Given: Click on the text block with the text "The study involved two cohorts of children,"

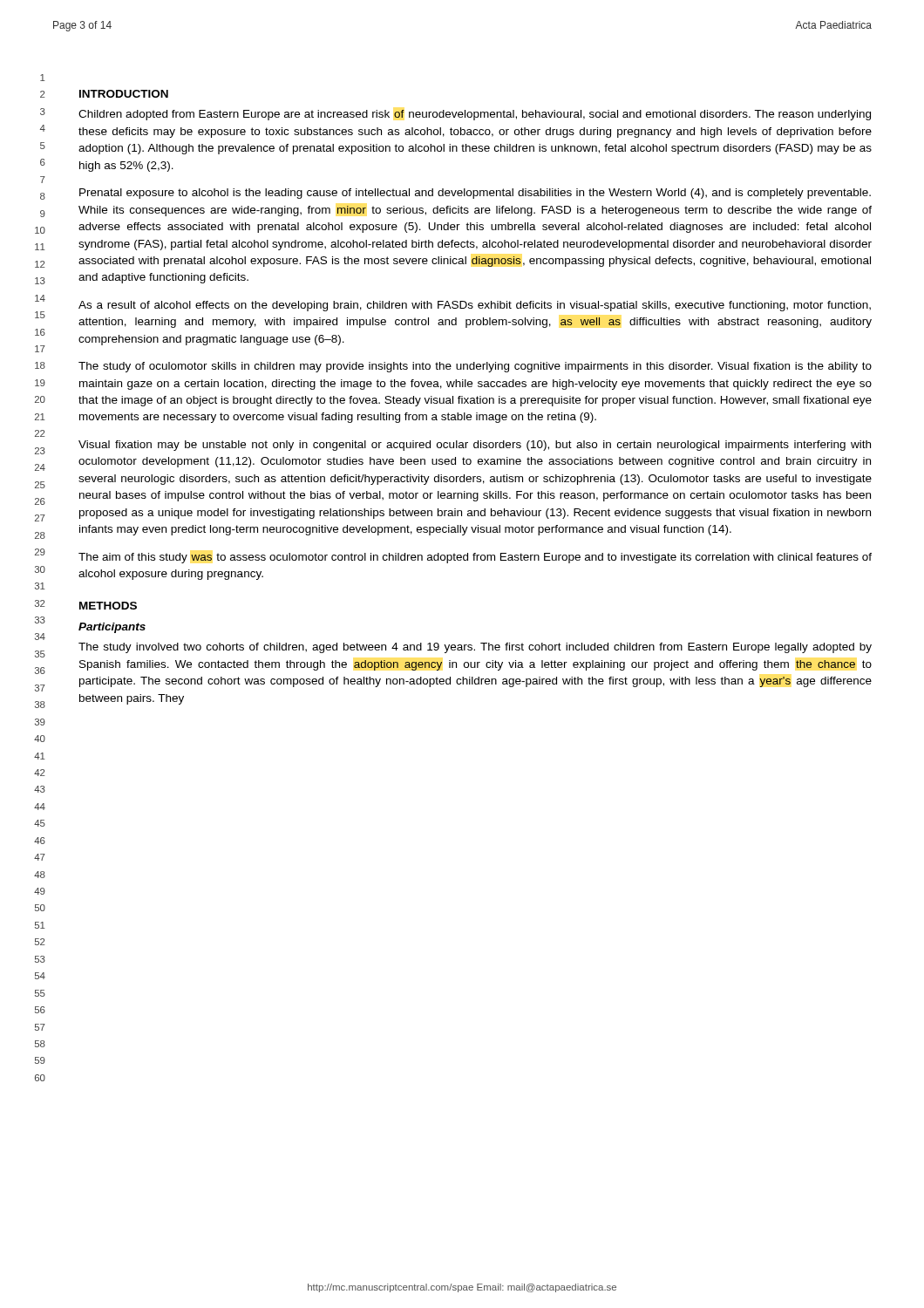Looking at the screenshot, I should coord(475,672).
